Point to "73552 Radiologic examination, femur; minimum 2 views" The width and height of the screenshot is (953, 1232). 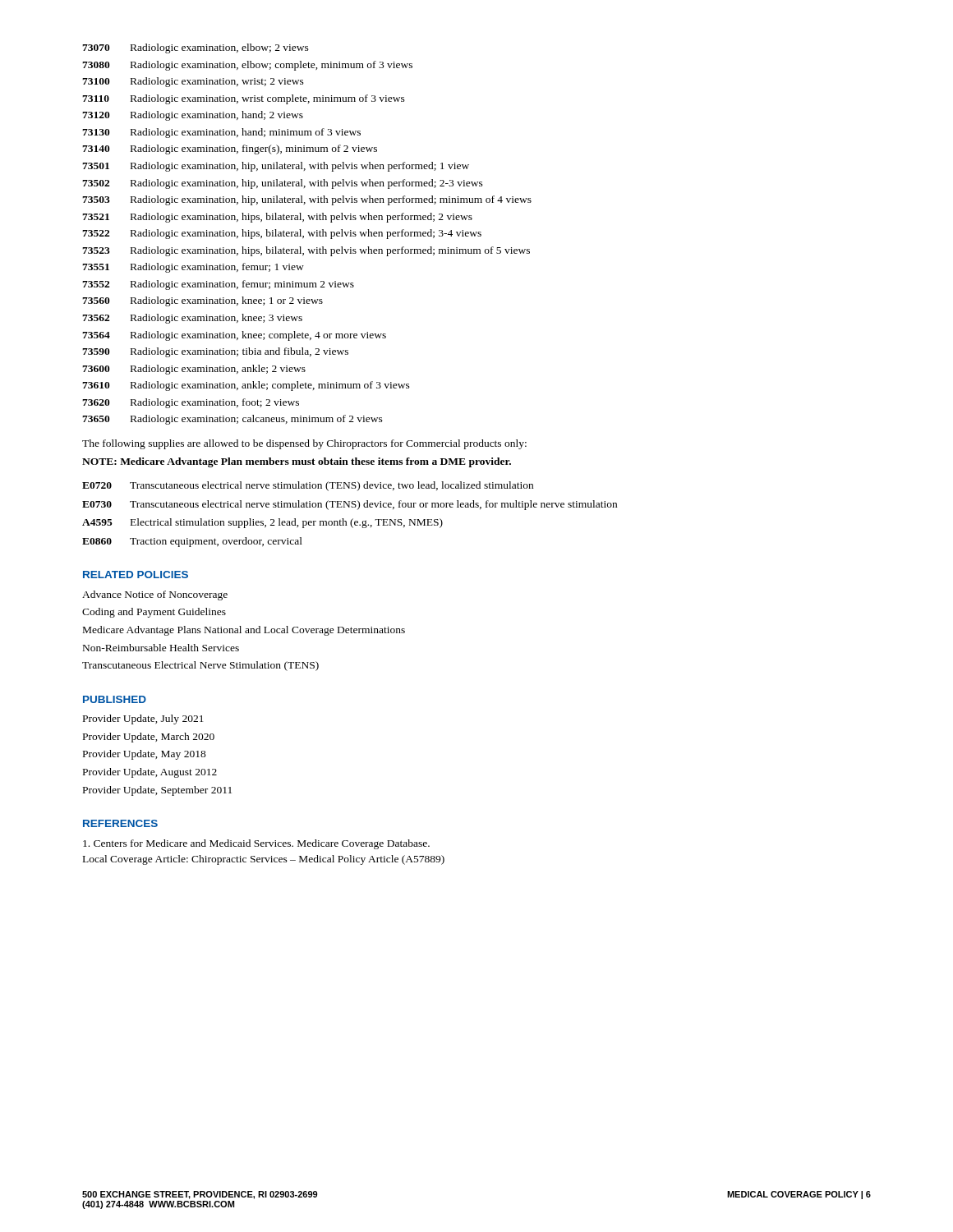coord(218,285)
